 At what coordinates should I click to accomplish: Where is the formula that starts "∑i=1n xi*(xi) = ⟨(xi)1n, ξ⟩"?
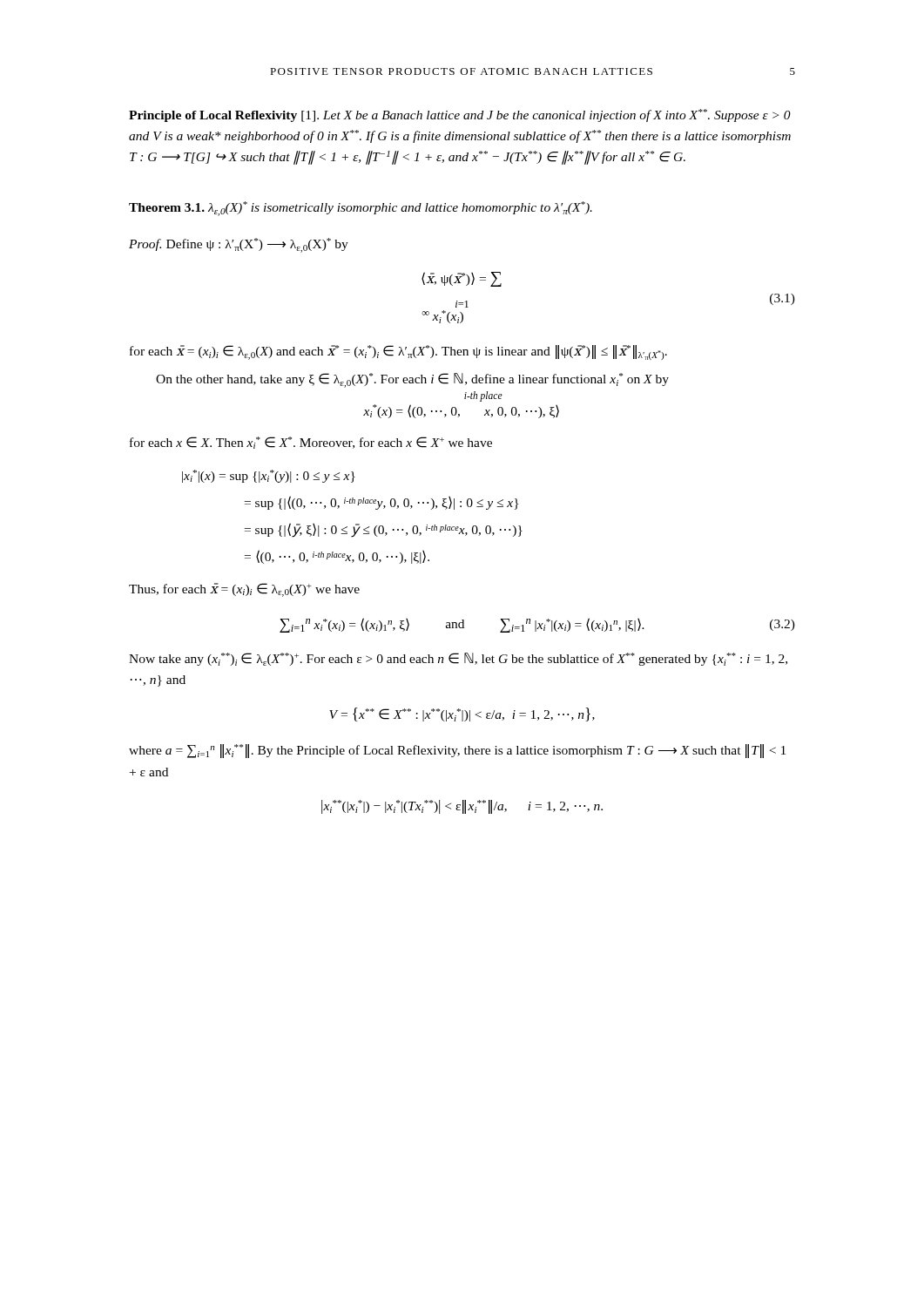click(x=537, y=624)
